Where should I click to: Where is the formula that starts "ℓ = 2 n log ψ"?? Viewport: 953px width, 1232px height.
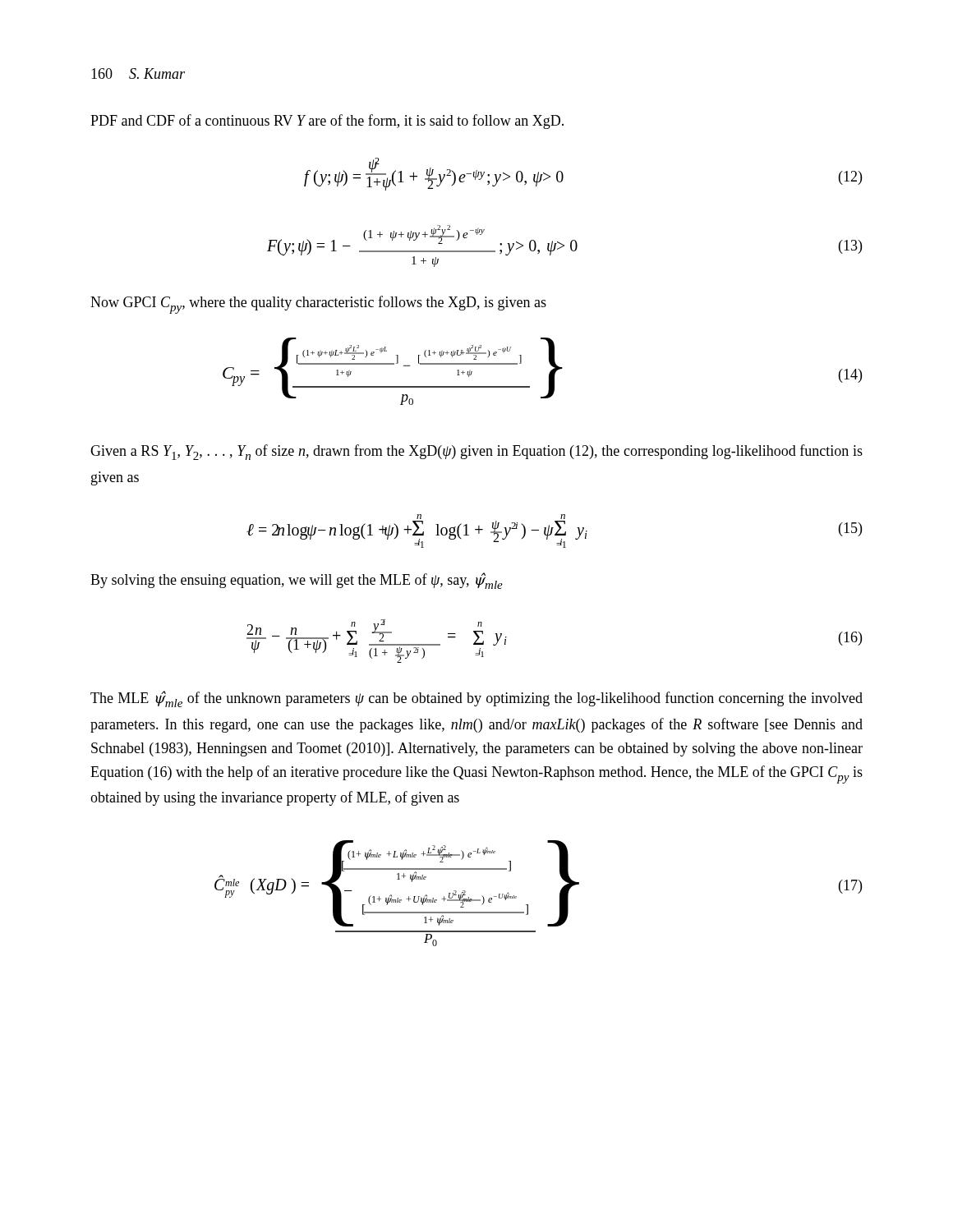(x=555, y=529)
